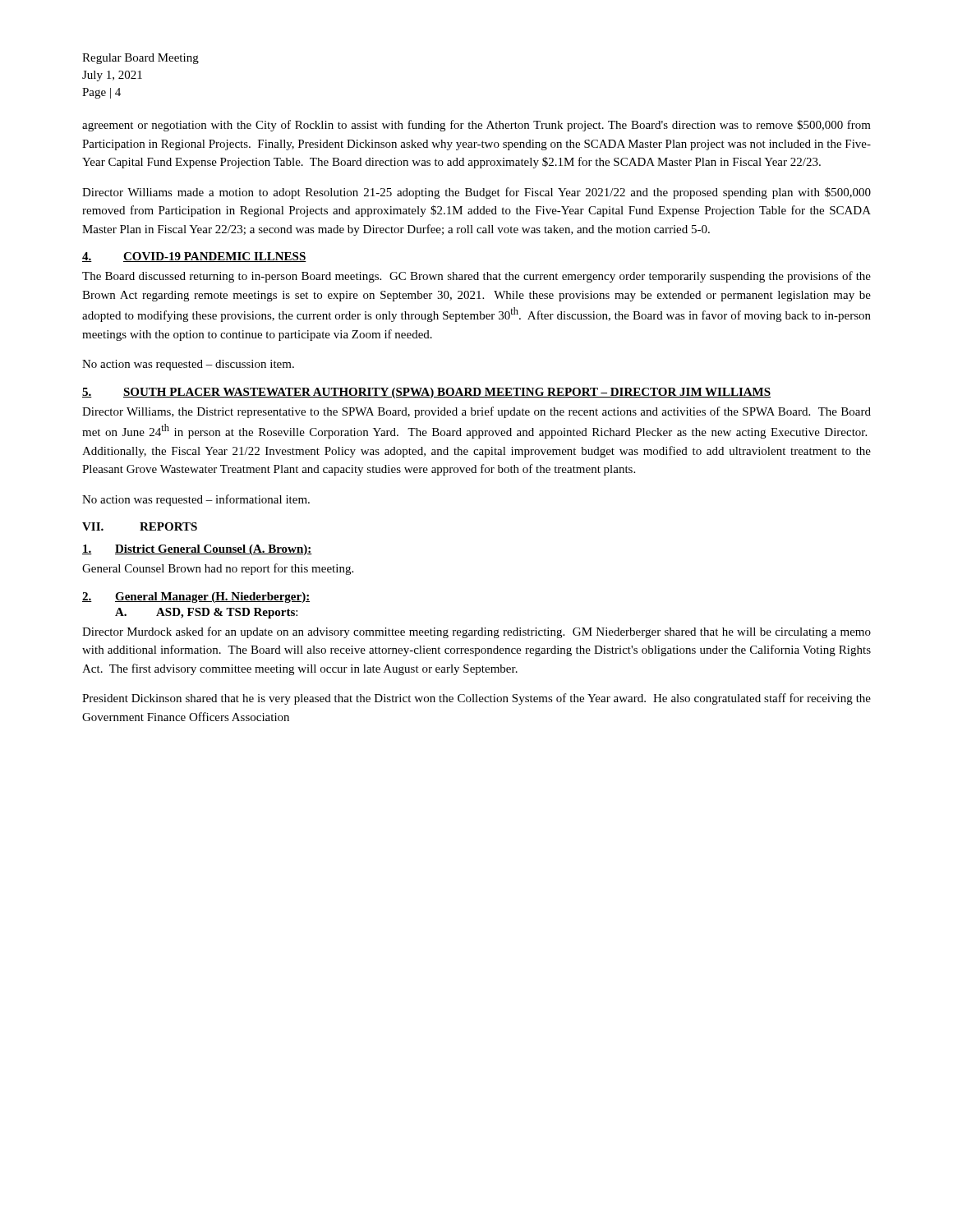Point to the region starting "Director Murdock asked for an"
Screen dimensions: 1232x953
[476, 650]
